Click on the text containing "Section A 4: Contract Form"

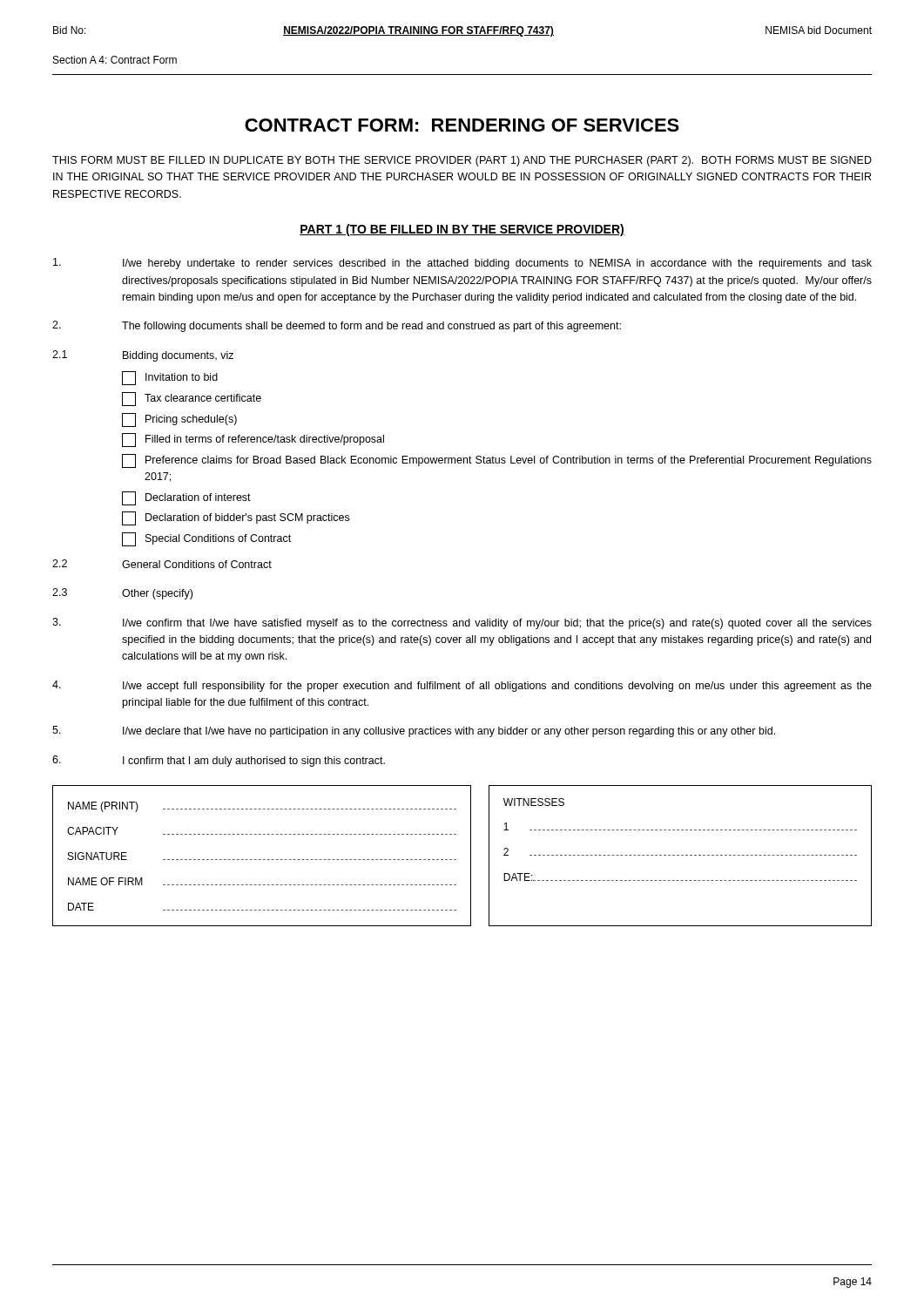pos(115,60)
